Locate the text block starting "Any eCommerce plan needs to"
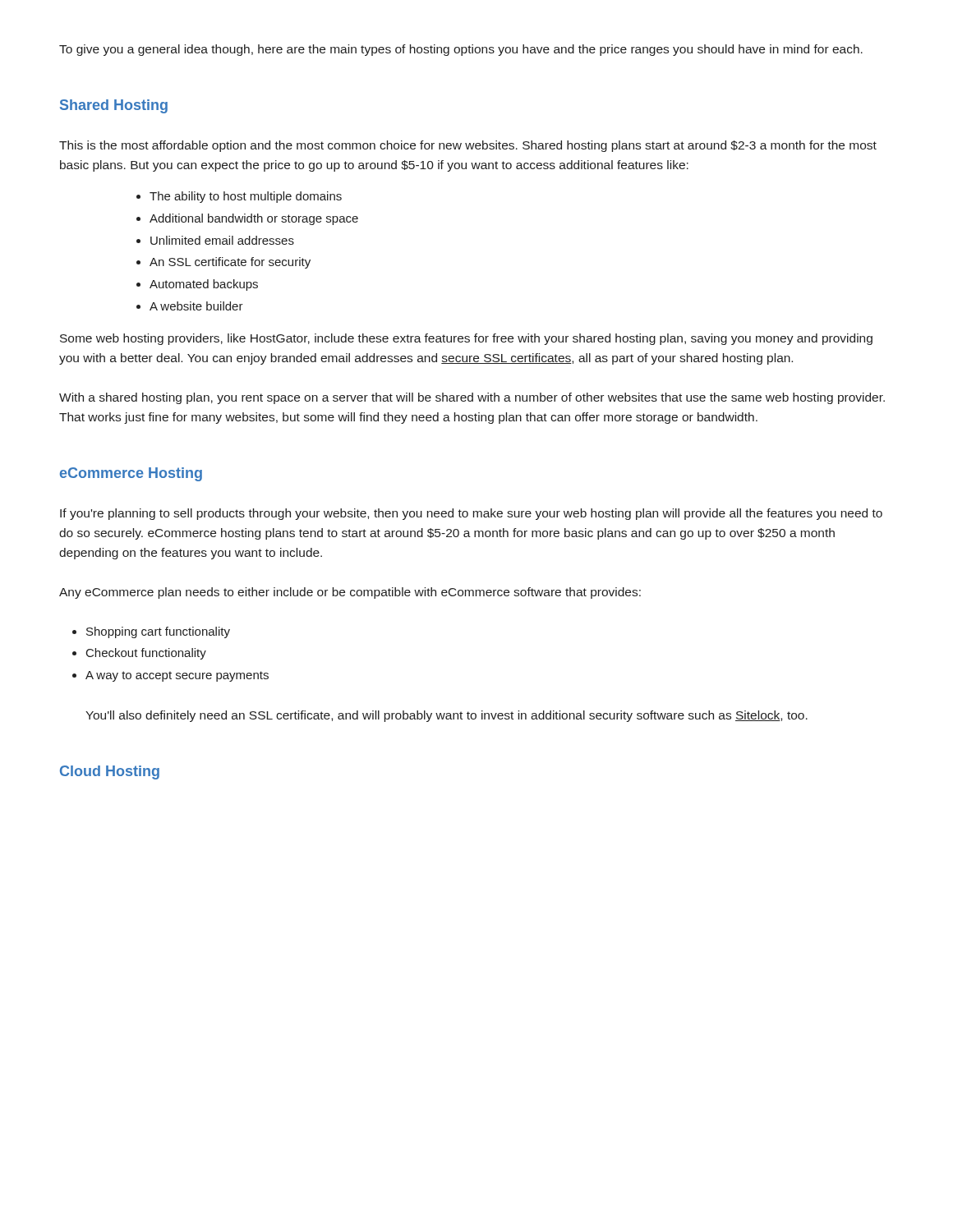Image resolution: width=953 pixels, height=1232 pixels. tap(350, 591)
